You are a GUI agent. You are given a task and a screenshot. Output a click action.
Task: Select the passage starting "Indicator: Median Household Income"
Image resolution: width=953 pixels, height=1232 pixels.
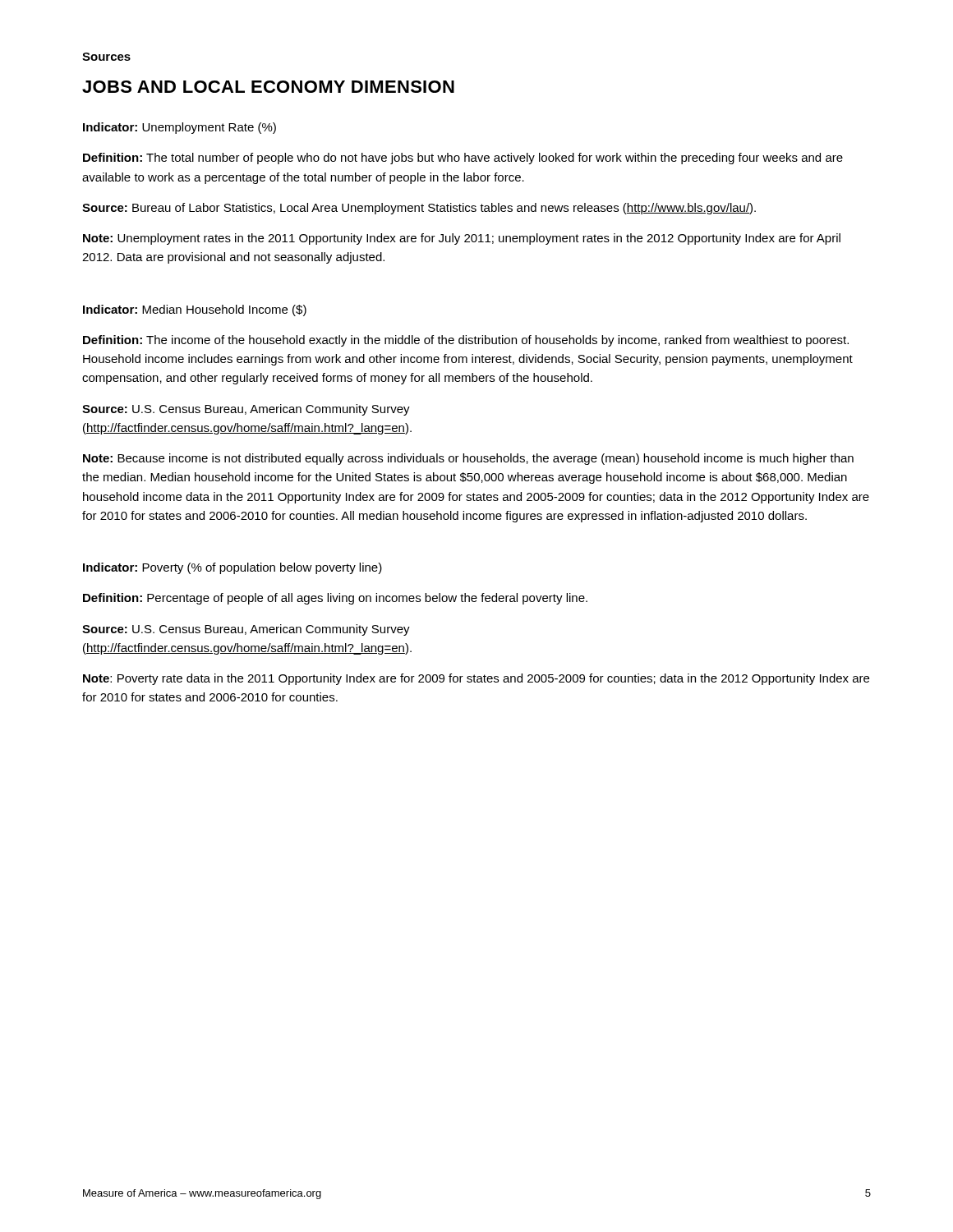194,309
